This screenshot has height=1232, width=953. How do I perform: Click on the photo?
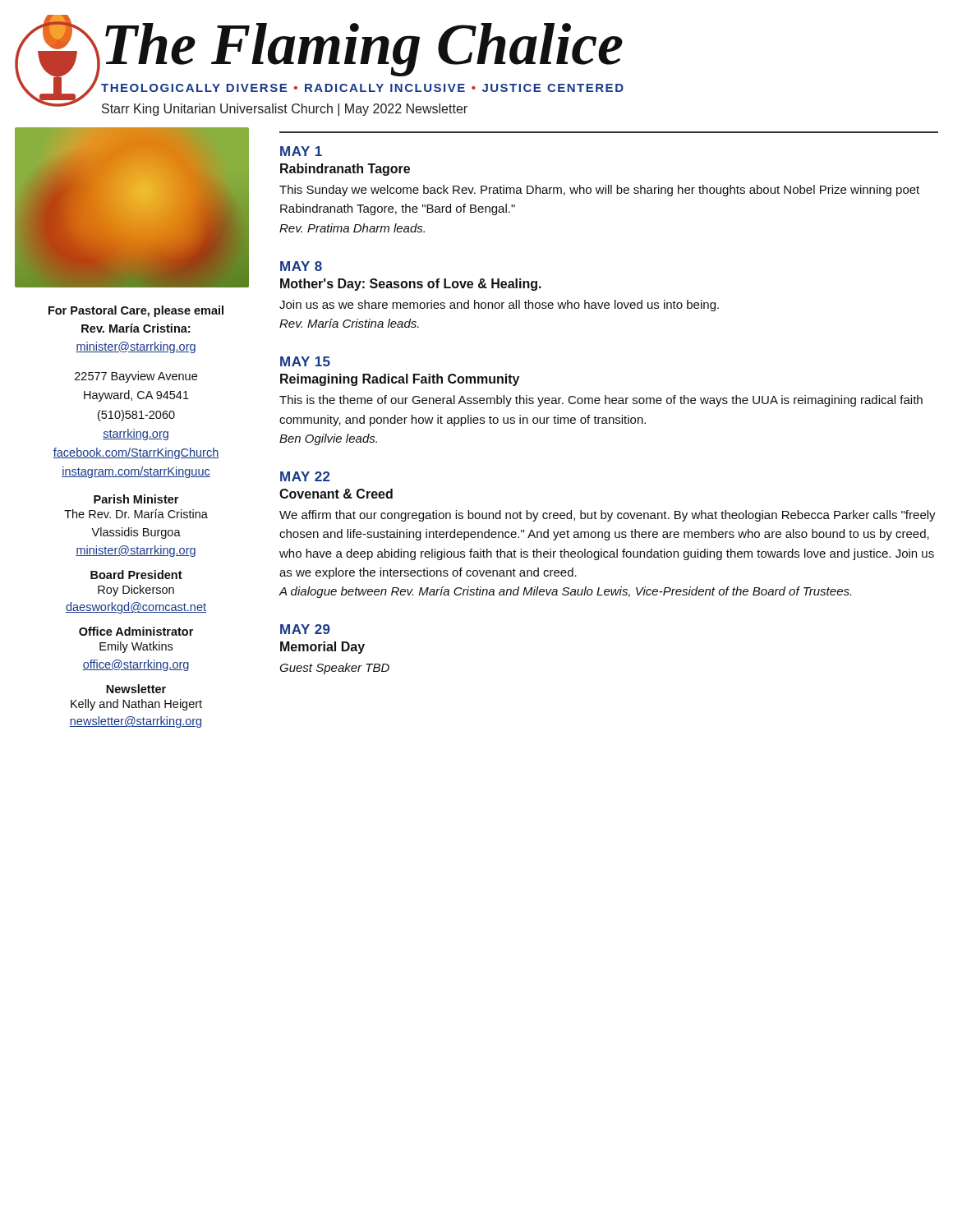pos(136,207)
